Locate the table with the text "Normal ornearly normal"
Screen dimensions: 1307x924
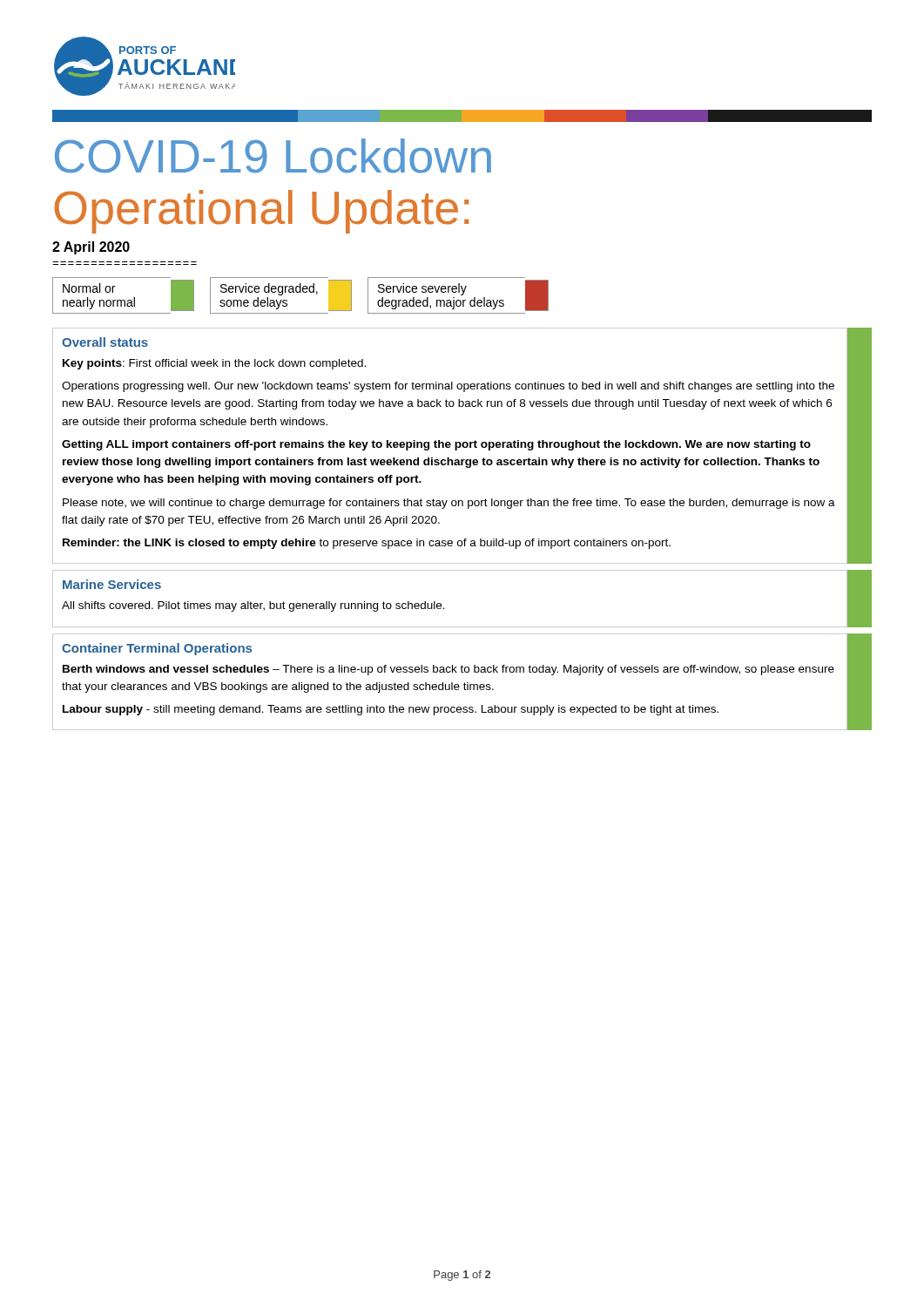(462, 295)
